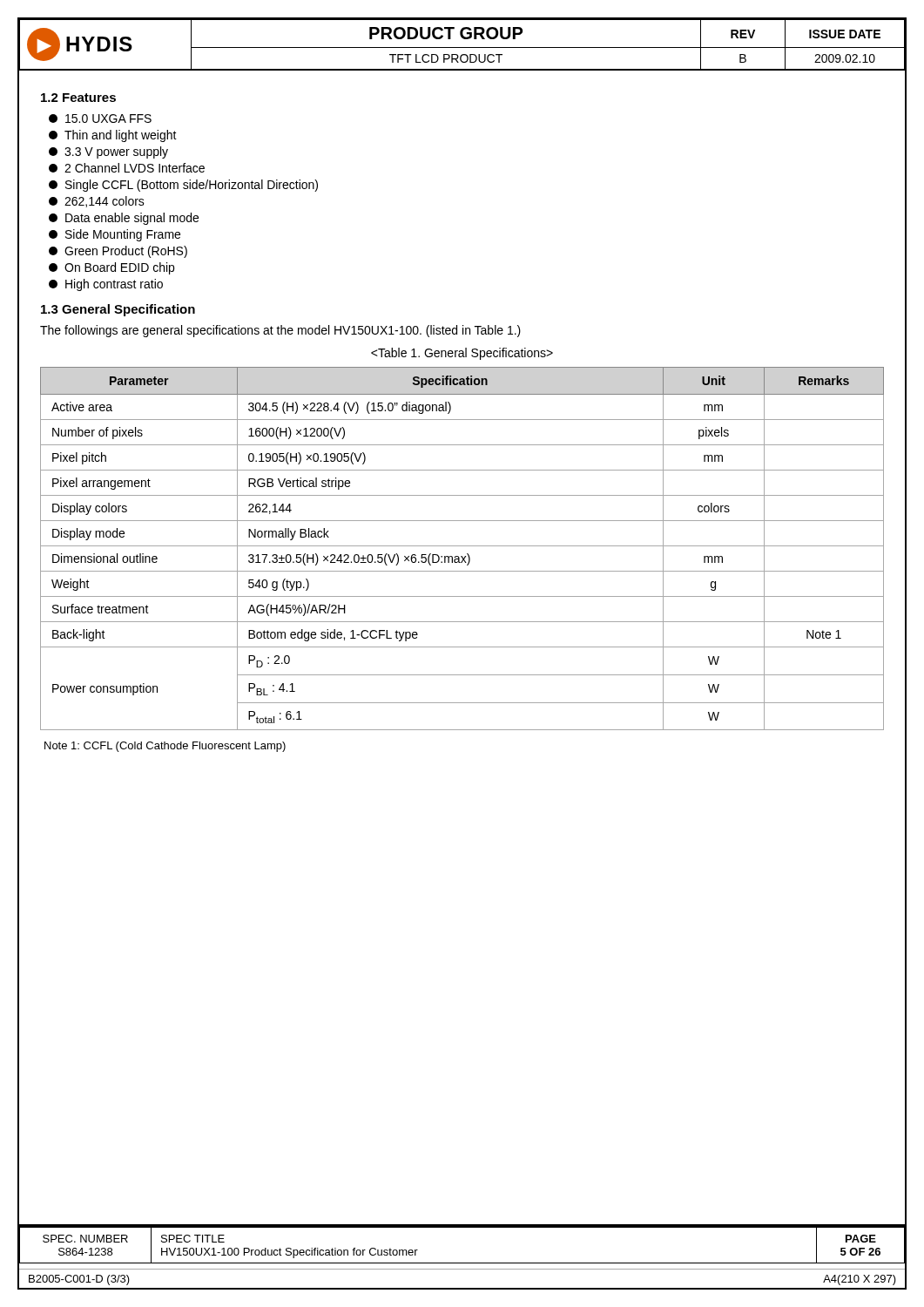Point to "1.3 General Specification"
924x1307 pixels.
[x=118, y=309]
